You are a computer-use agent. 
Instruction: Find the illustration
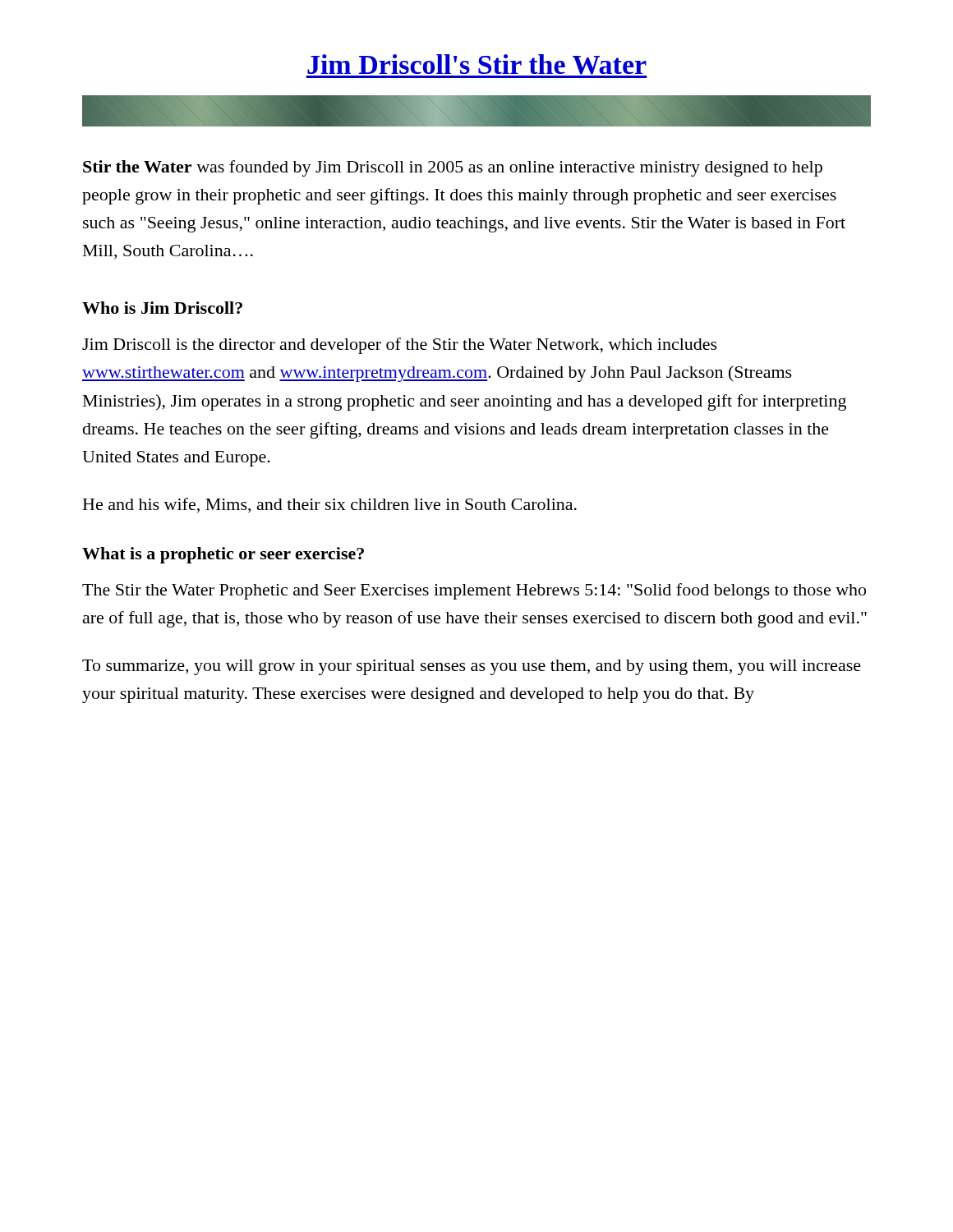click(476, 112)
